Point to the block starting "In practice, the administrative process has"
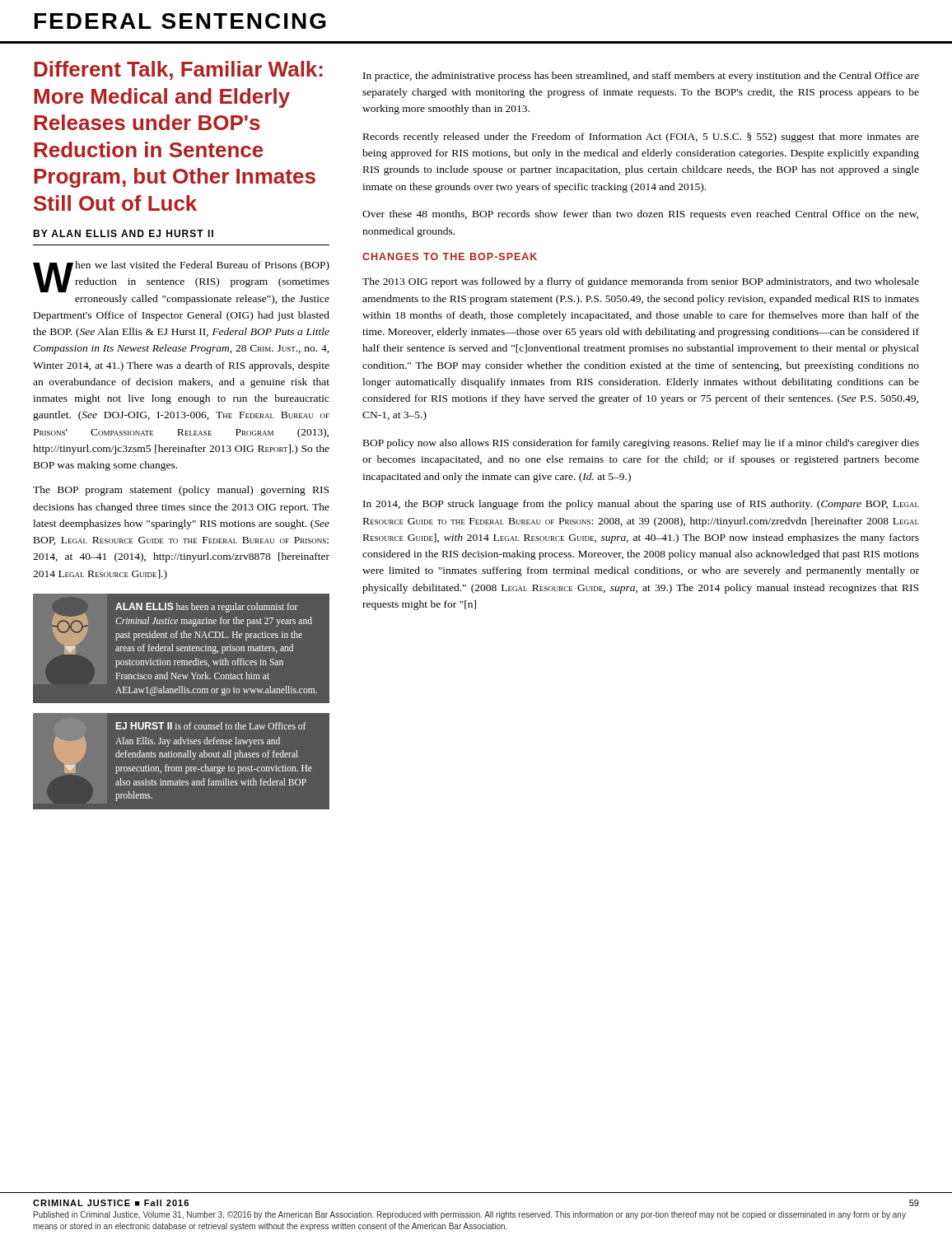This screenshot has width=952, height=1235. pos(641,92)
